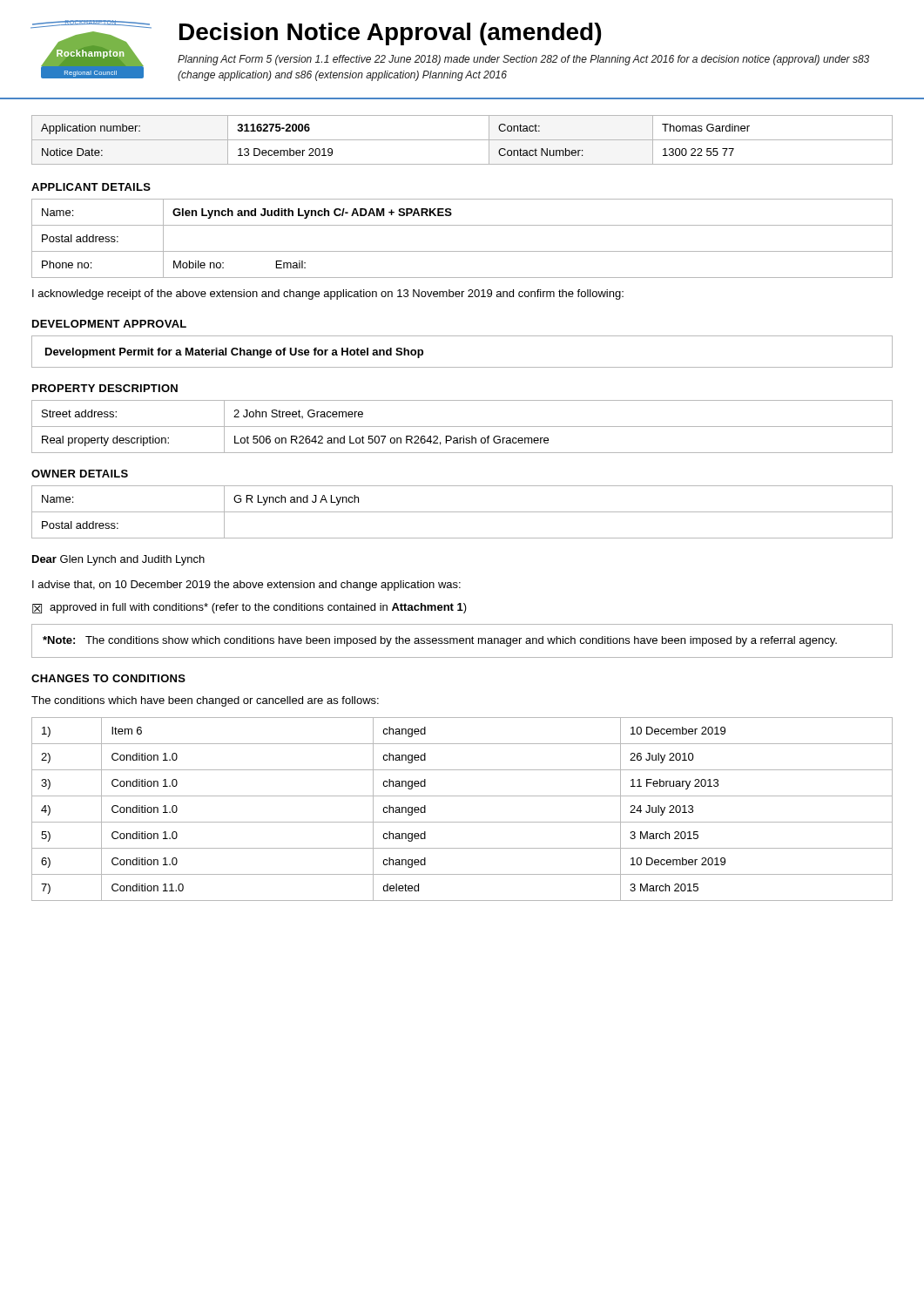Click the logo

(91, 51)
